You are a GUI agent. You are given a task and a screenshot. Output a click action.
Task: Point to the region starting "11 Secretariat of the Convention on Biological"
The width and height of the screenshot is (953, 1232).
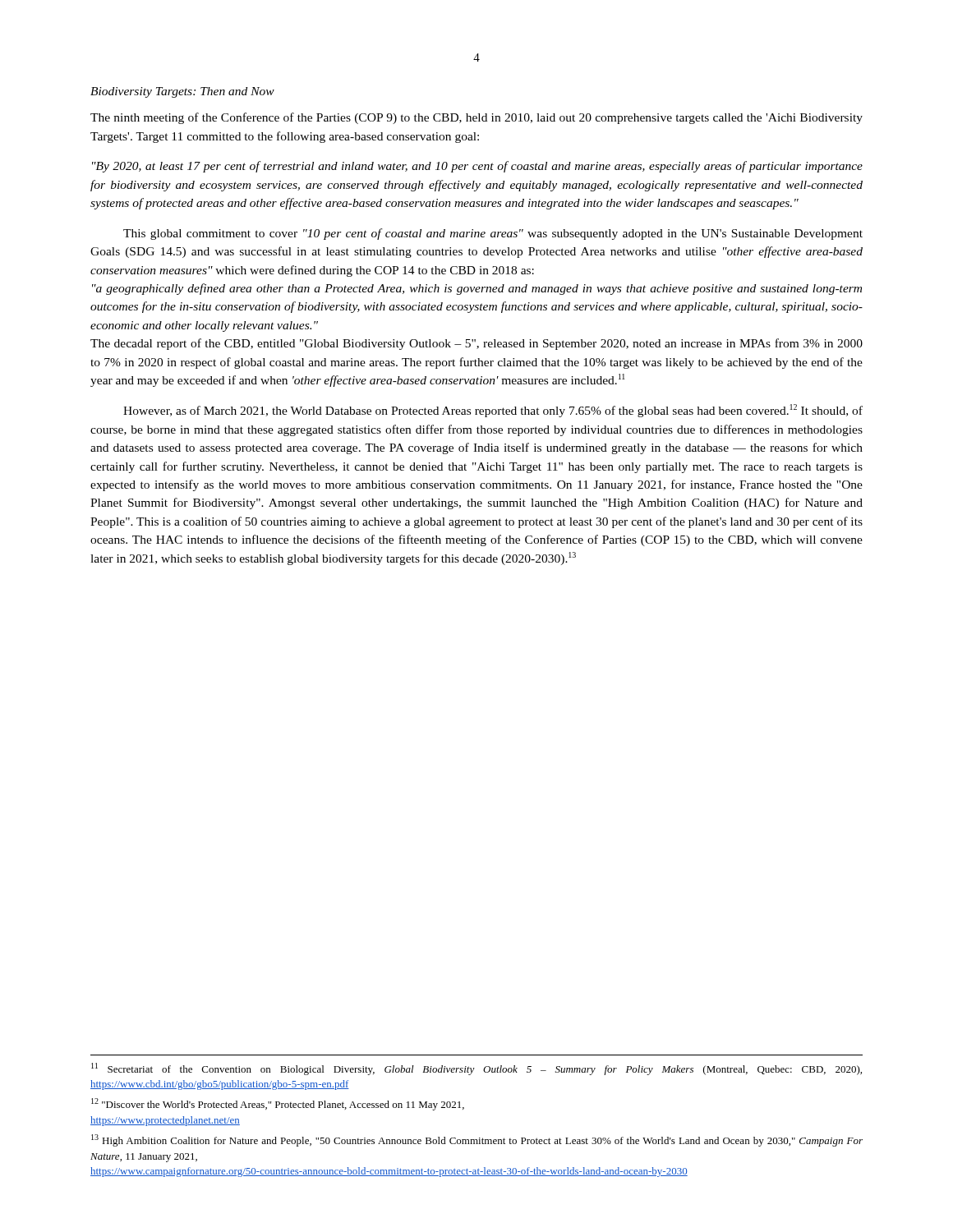point(476,1075)
